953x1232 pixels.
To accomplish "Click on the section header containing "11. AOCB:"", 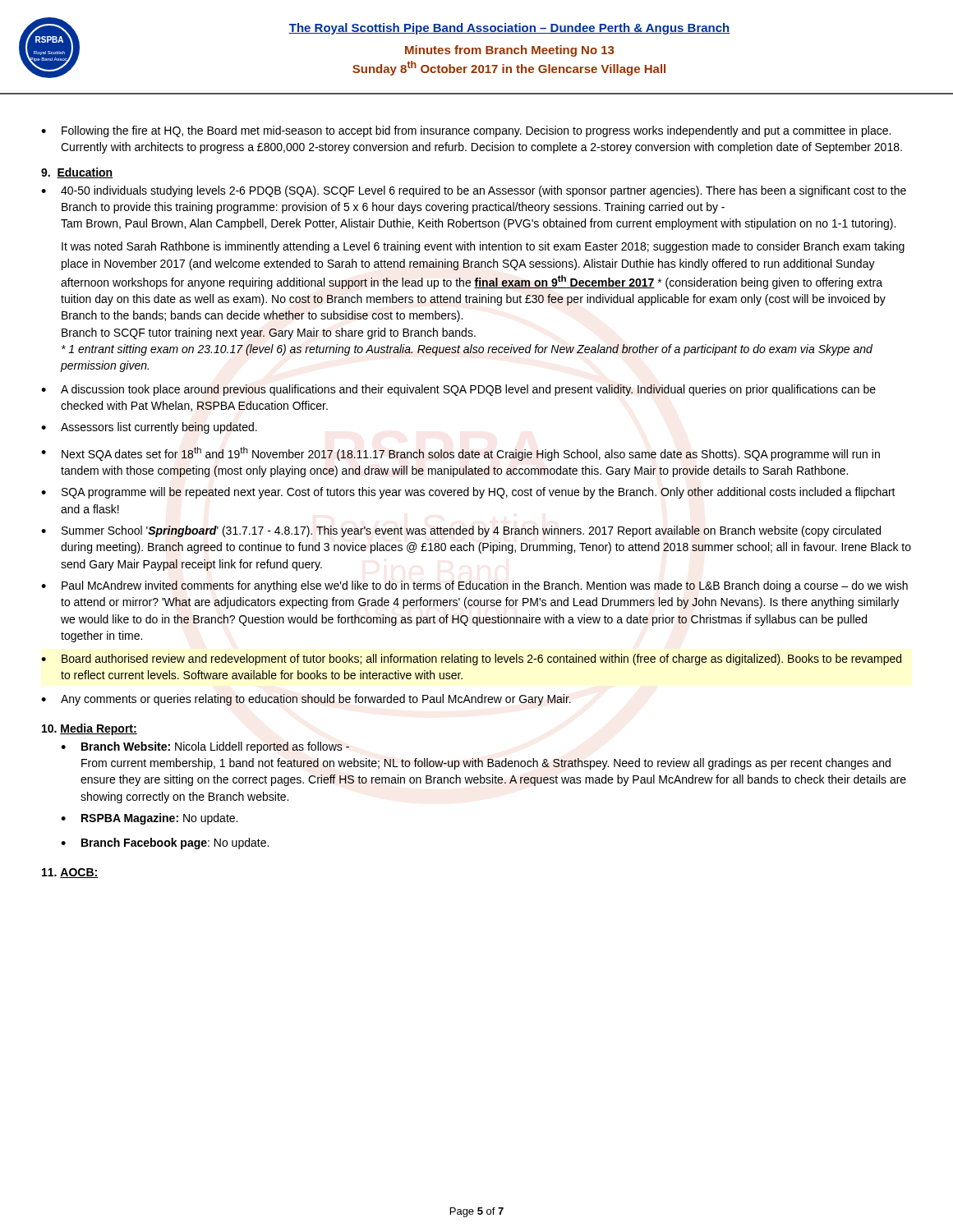I will point(70,872).
